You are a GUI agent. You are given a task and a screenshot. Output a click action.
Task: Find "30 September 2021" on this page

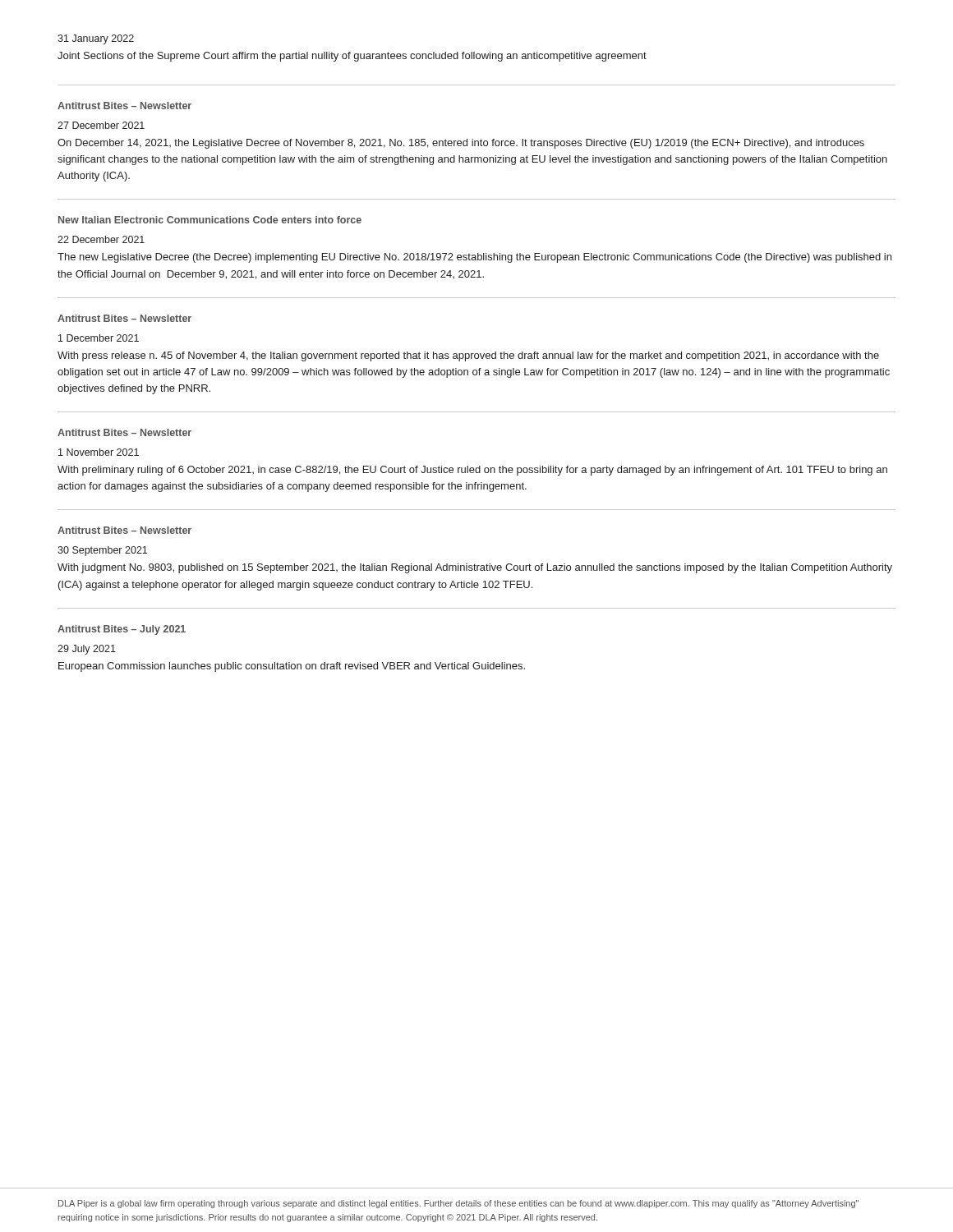(x=103, y=551)
